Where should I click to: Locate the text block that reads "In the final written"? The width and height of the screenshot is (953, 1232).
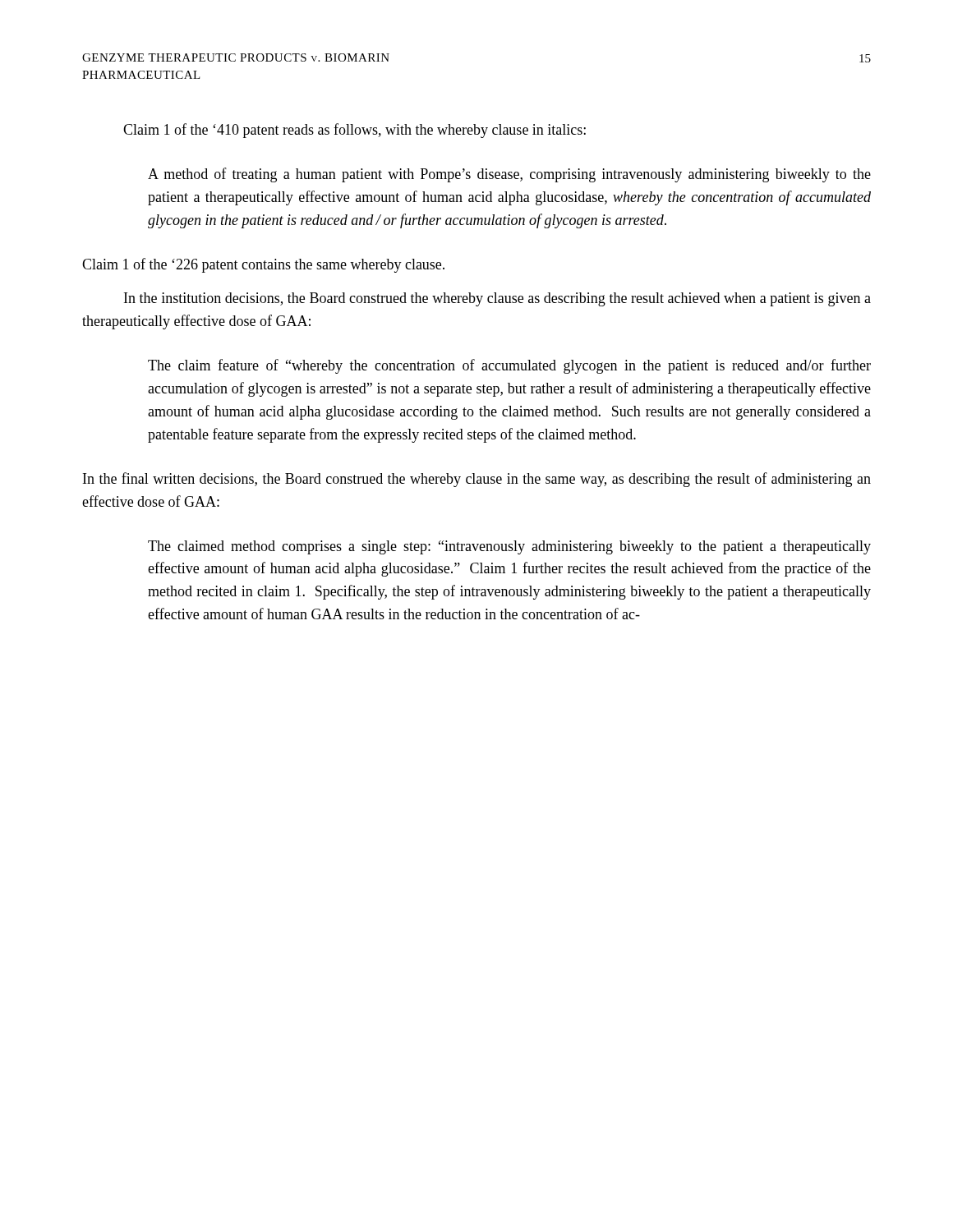476,490
